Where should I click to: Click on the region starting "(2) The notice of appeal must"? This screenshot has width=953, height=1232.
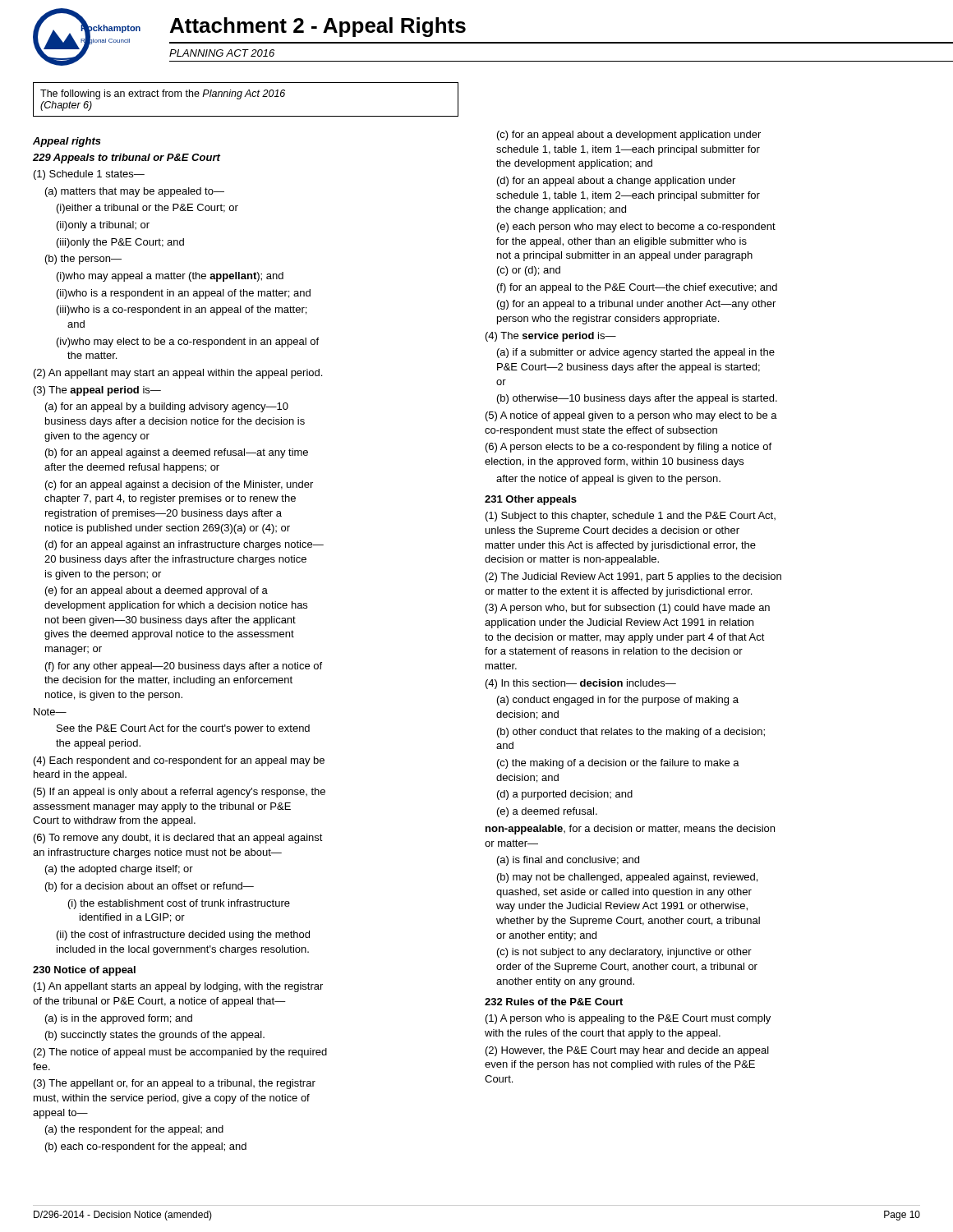[x=246, y=1059]
